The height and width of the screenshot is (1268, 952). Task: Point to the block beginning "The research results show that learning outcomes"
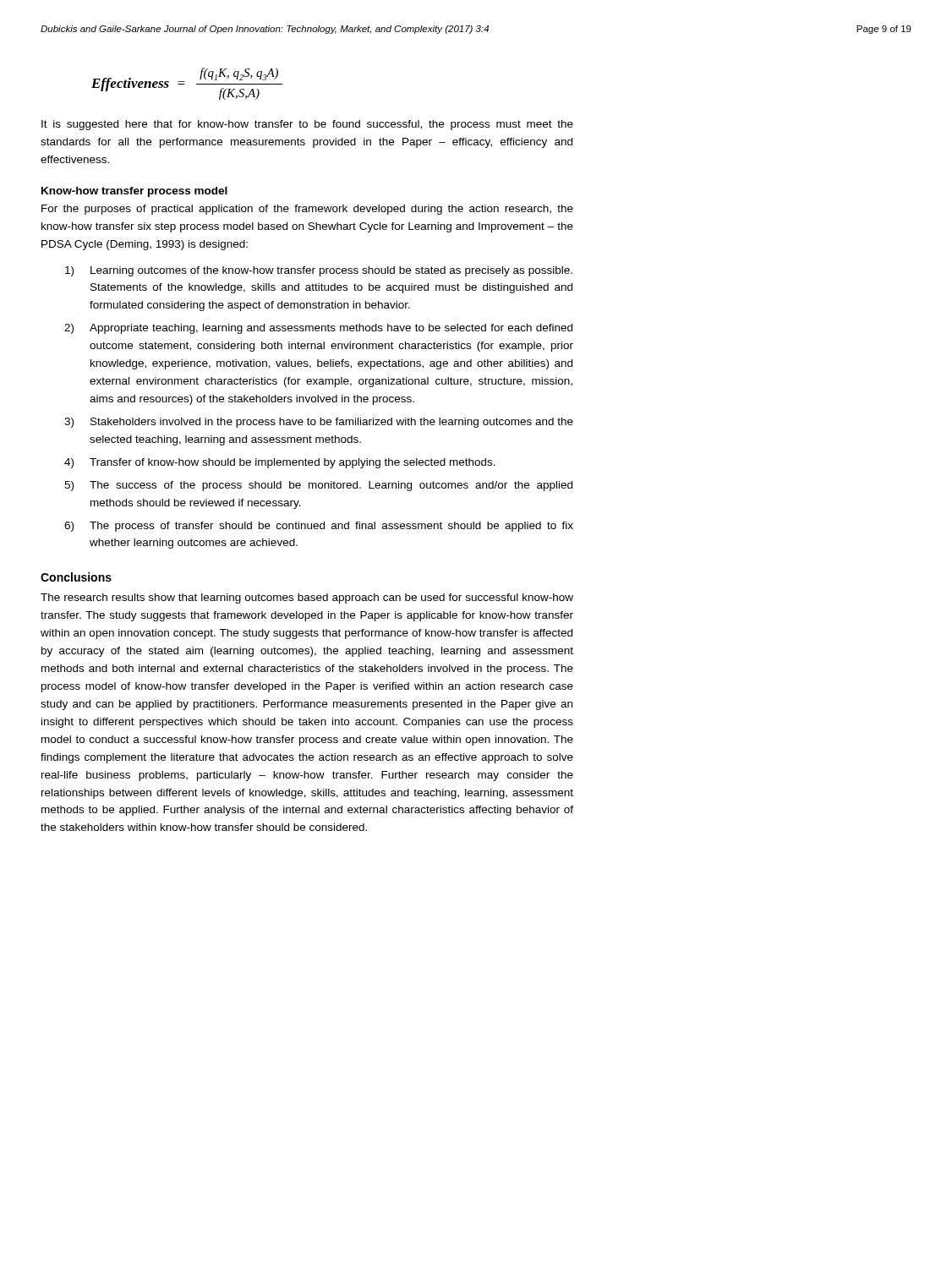click(x=307, y=712)
